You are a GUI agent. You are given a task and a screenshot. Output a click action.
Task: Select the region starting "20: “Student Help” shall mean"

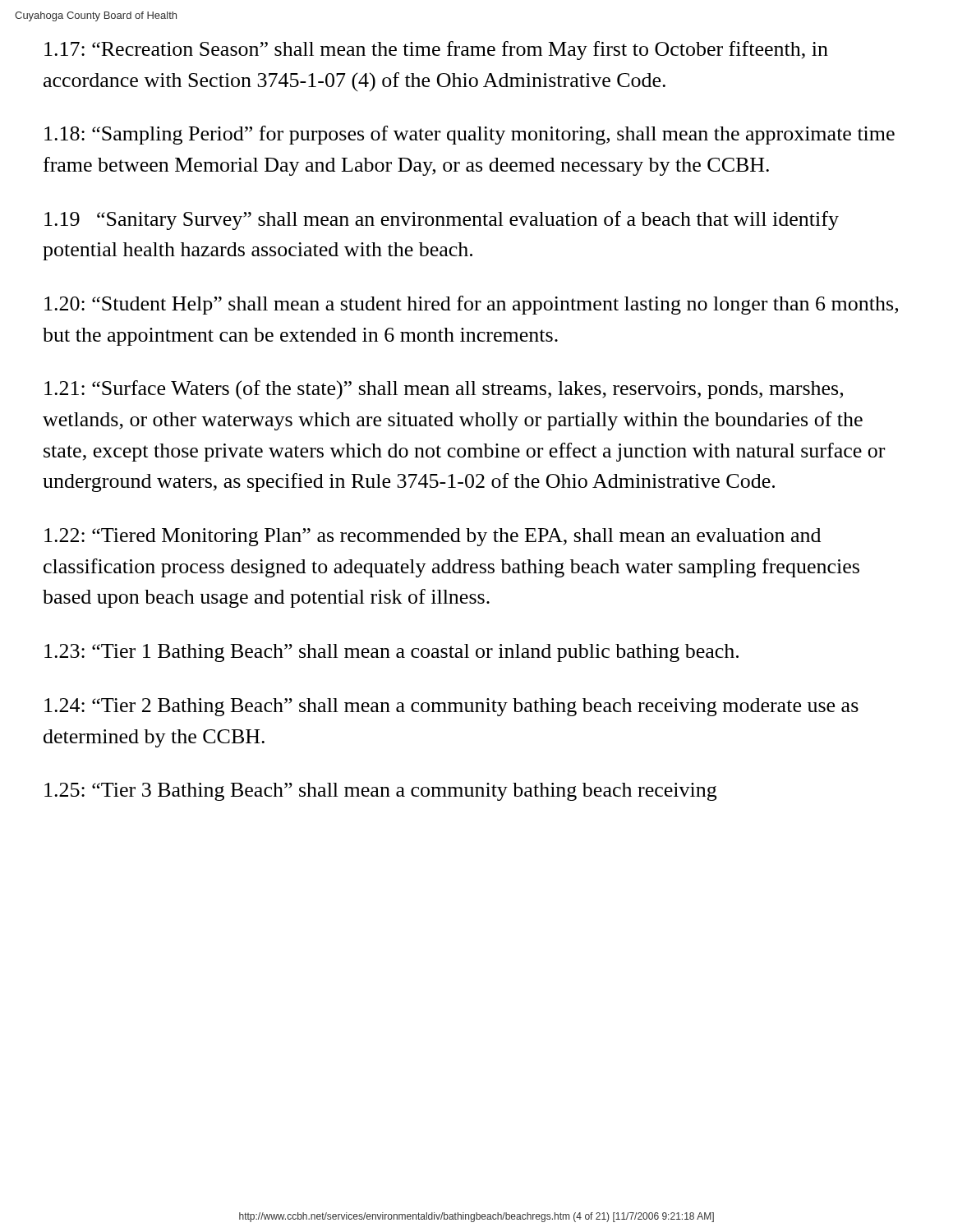click(x=471, y=319)
